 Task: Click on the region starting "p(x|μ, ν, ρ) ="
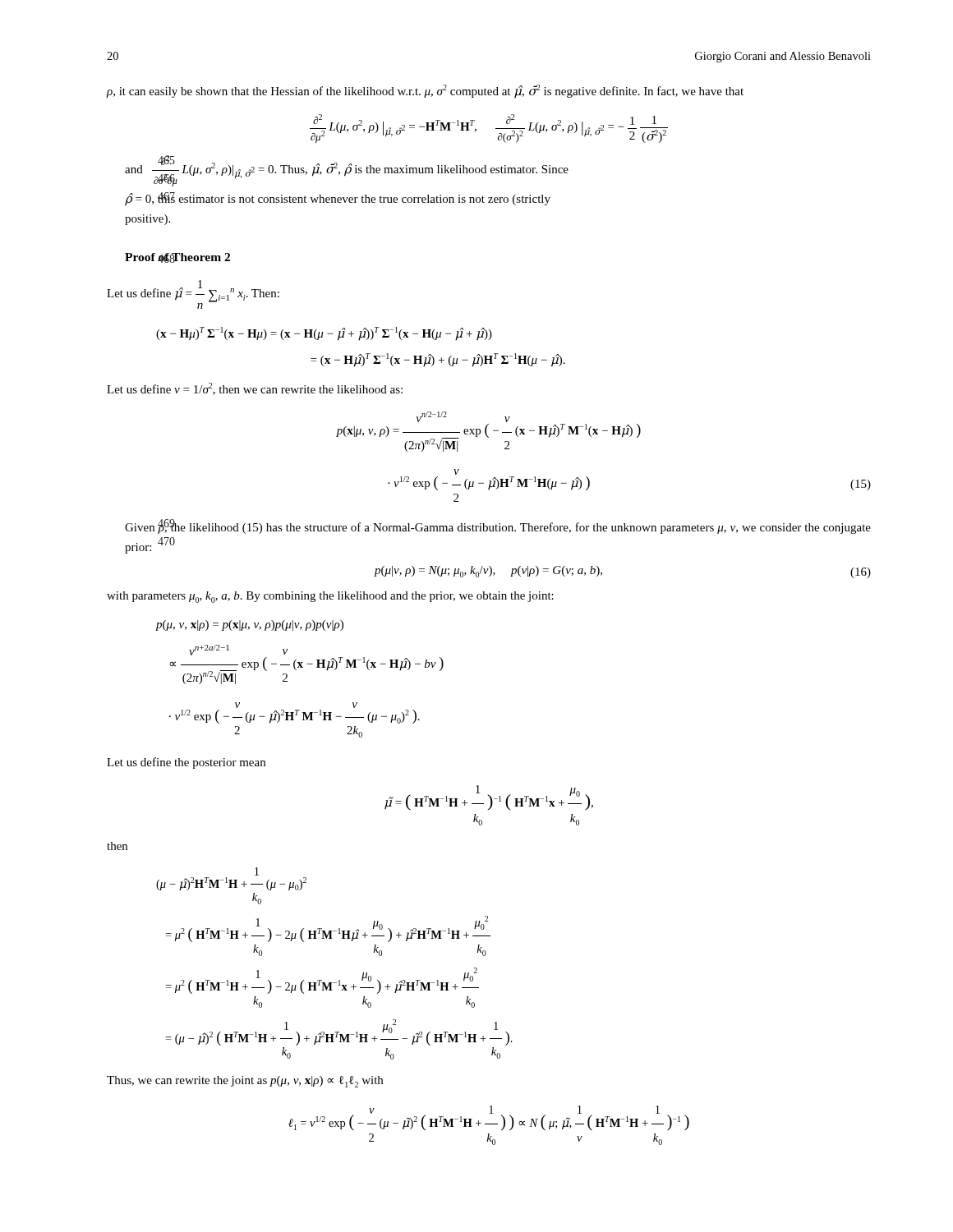tap(424, 417)
